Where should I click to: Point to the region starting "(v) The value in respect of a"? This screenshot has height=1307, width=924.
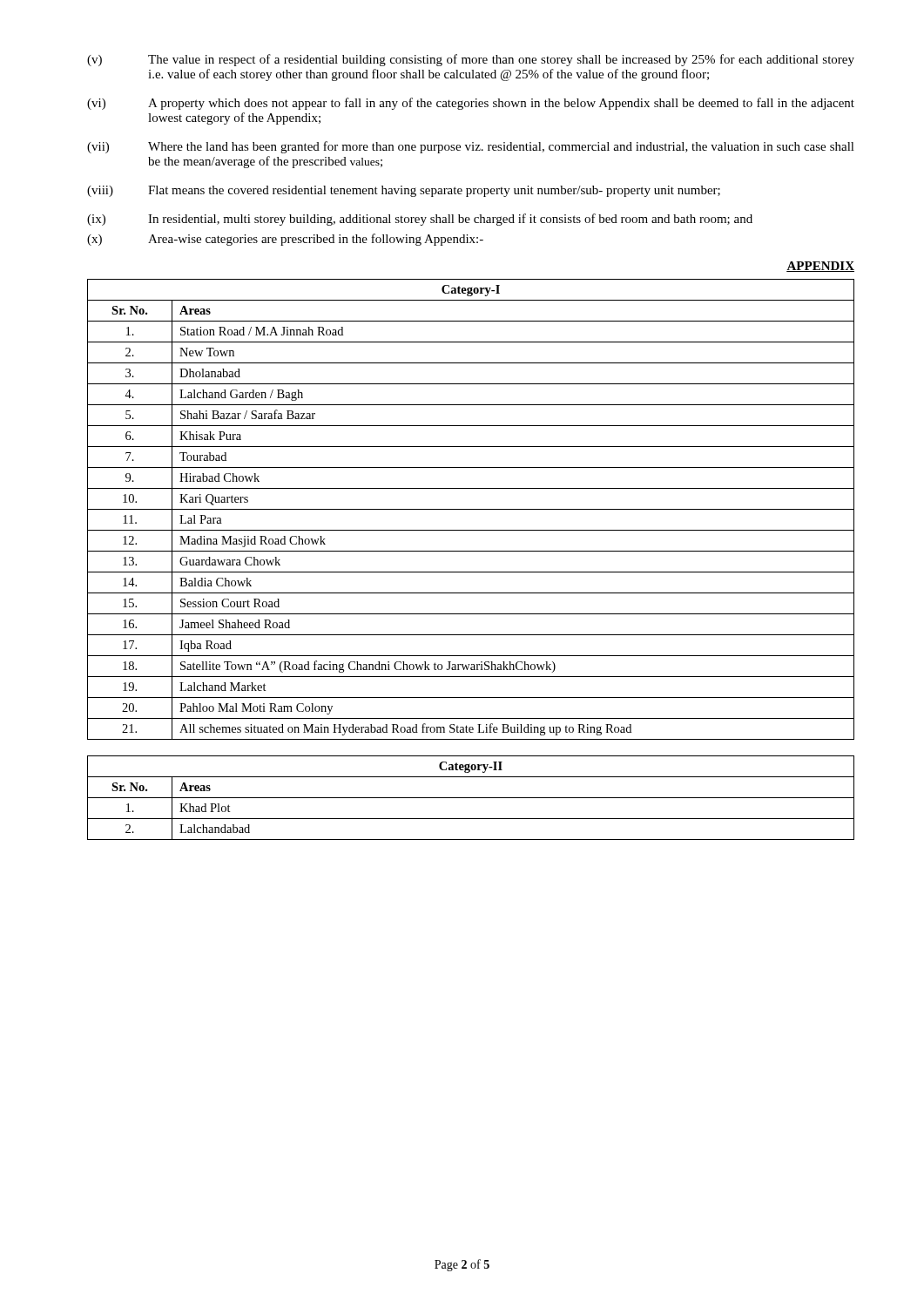(471, 67)
